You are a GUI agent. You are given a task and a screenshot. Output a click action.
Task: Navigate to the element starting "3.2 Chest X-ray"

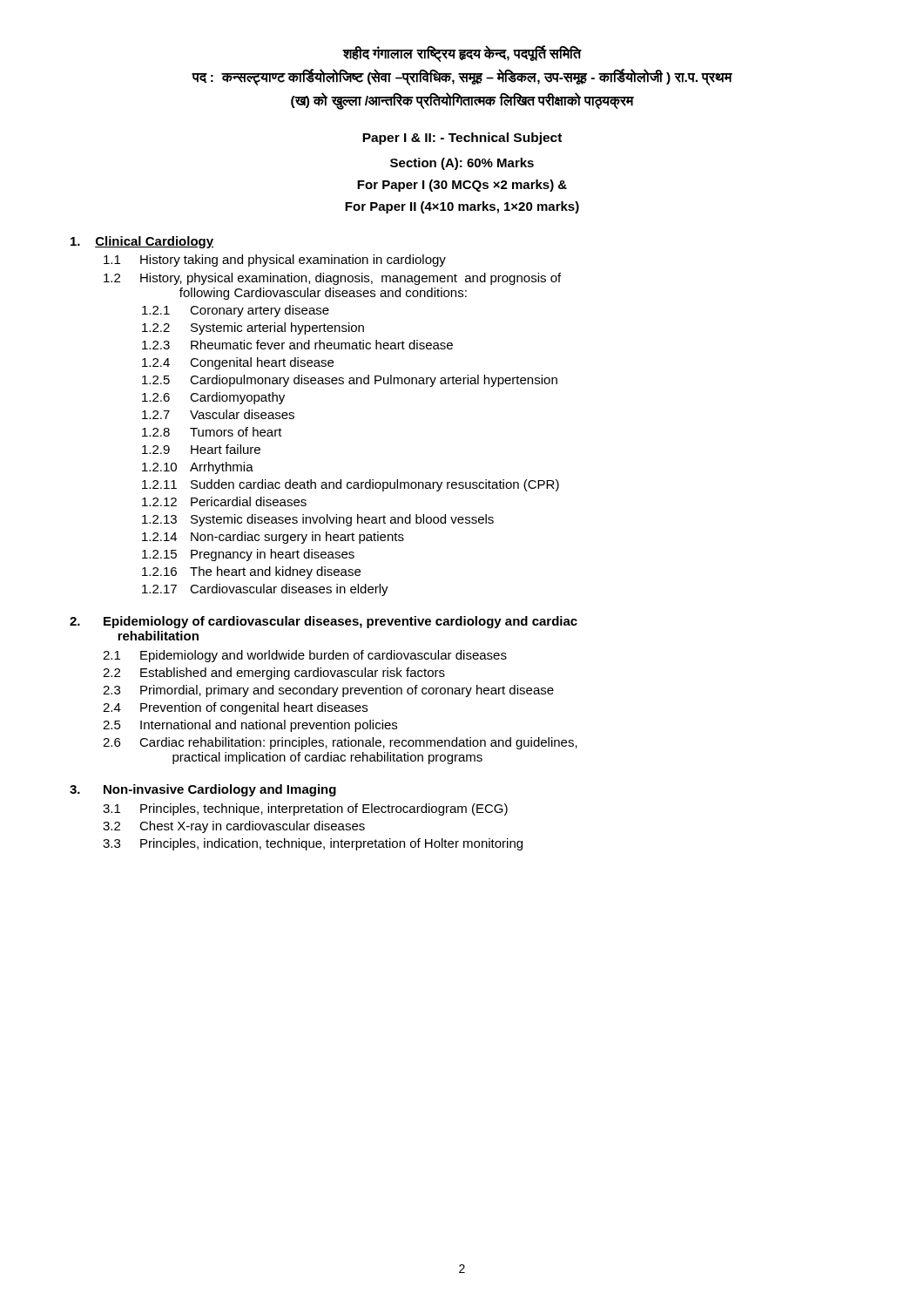pos(234,825)
